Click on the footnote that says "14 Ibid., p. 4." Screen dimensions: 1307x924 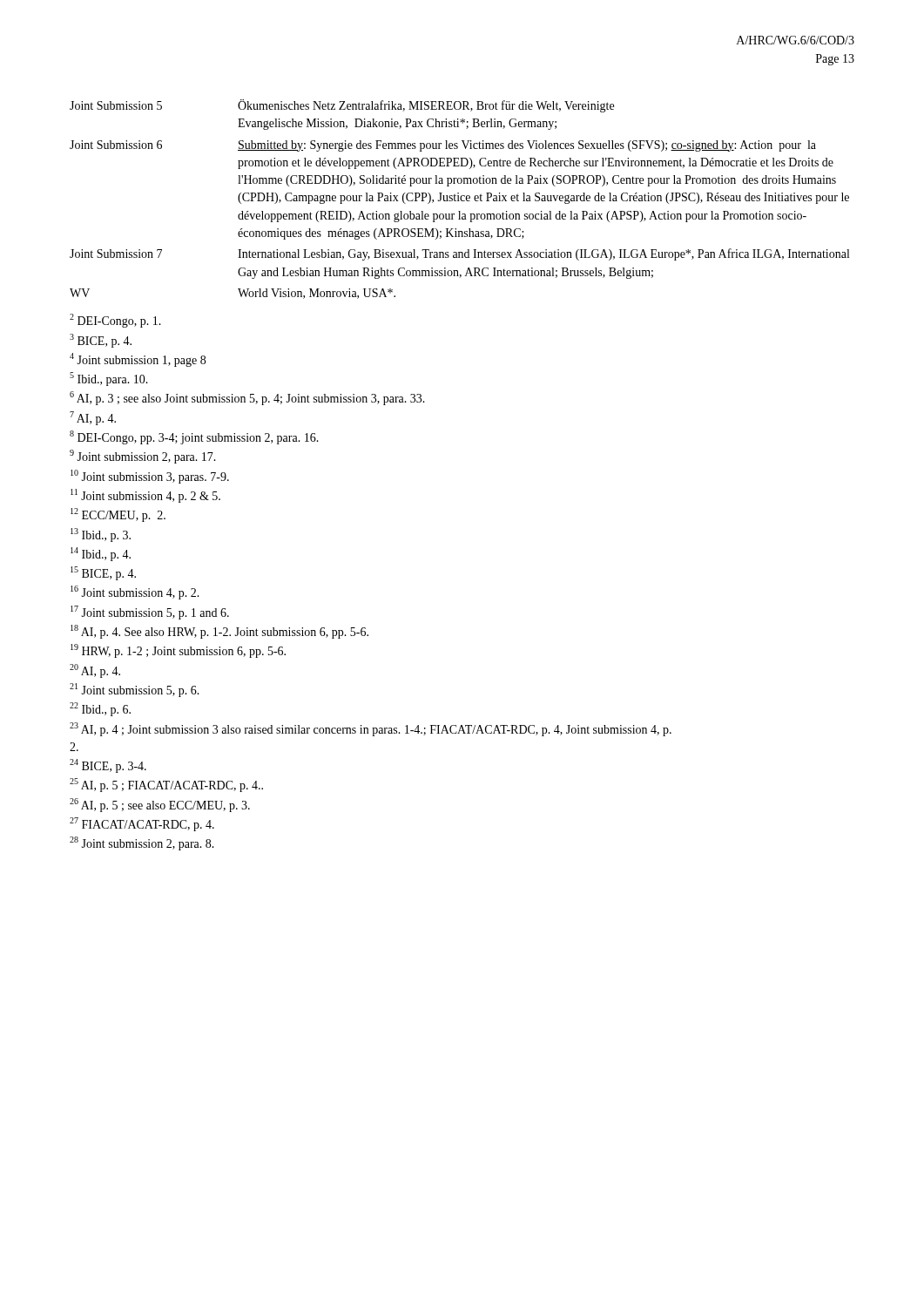click(x=101, y=554)
